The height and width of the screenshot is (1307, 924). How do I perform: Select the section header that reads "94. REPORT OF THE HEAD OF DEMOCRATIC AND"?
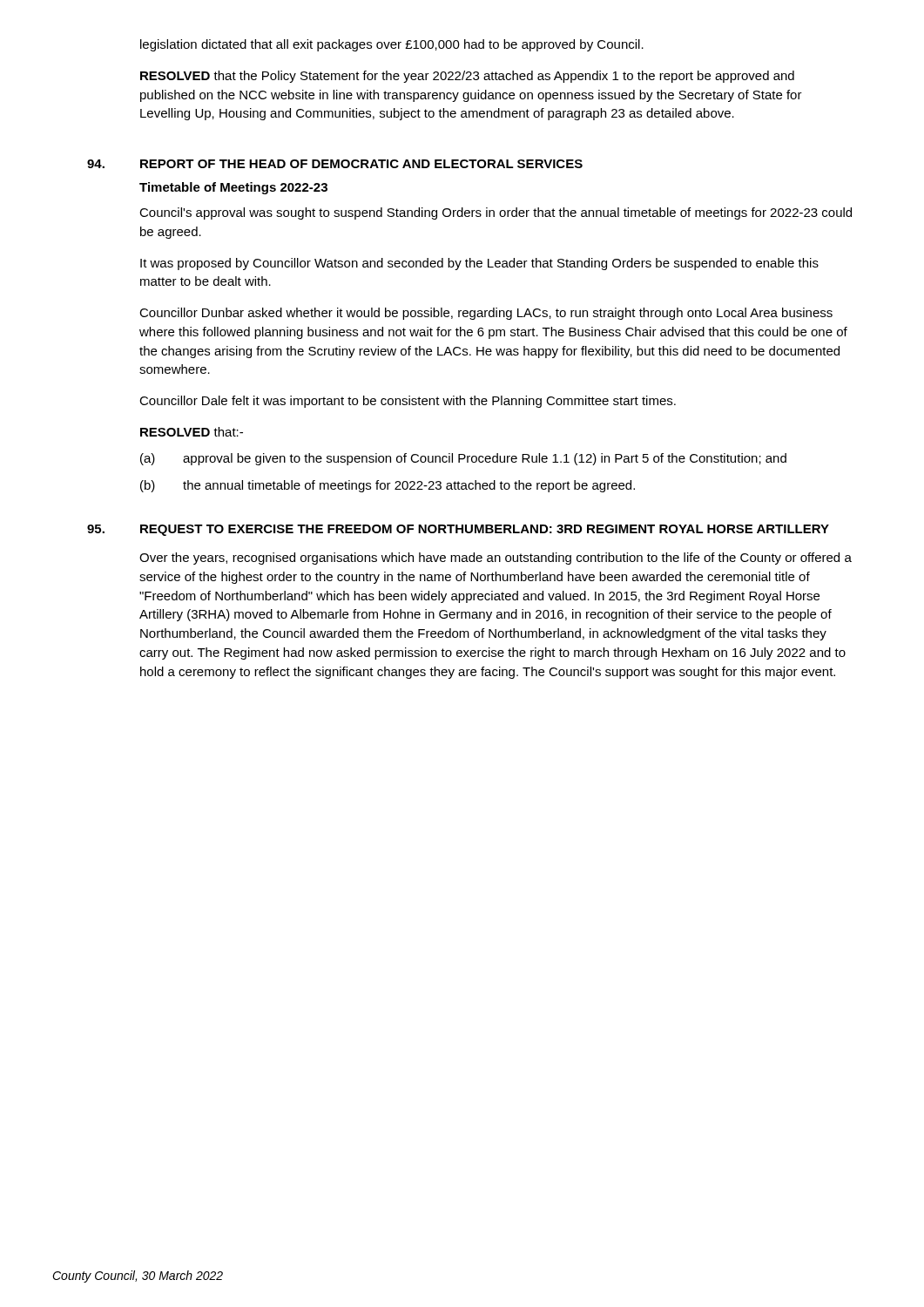point(335,163)
